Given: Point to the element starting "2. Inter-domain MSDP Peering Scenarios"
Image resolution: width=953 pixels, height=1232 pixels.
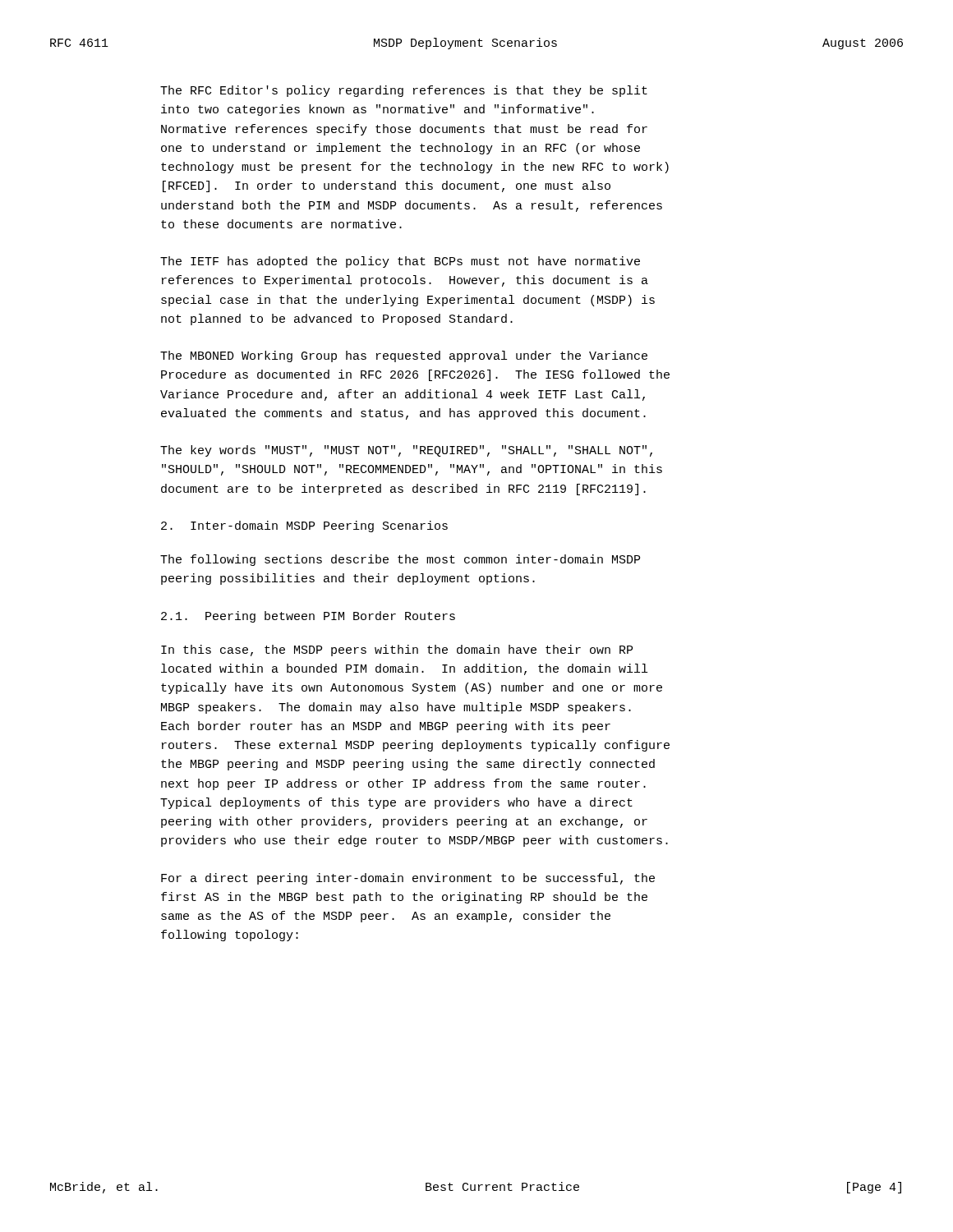Looking at the screenshot, I should (304, 527).
